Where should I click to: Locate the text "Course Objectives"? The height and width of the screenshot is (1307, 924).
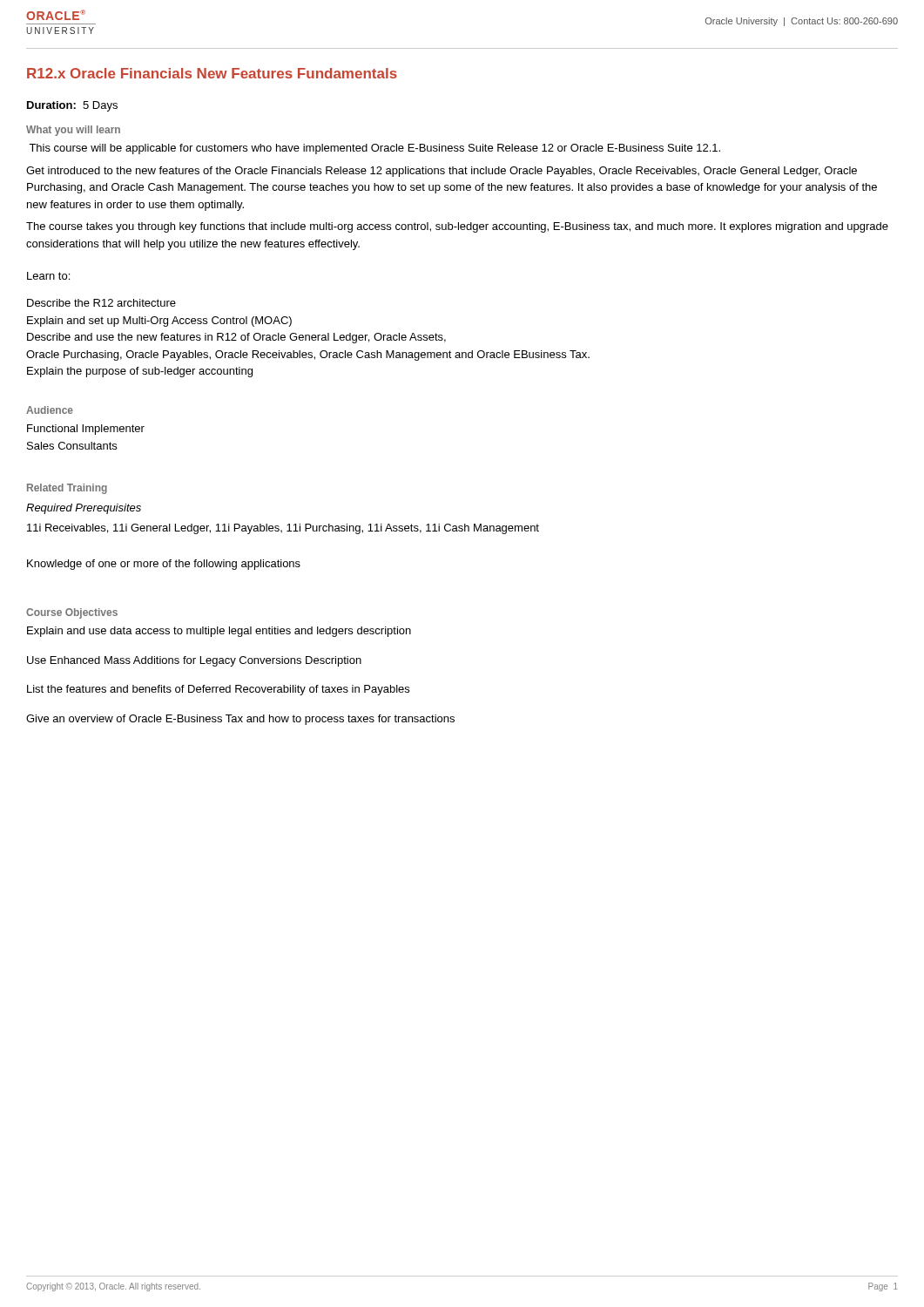pos(72,613)
